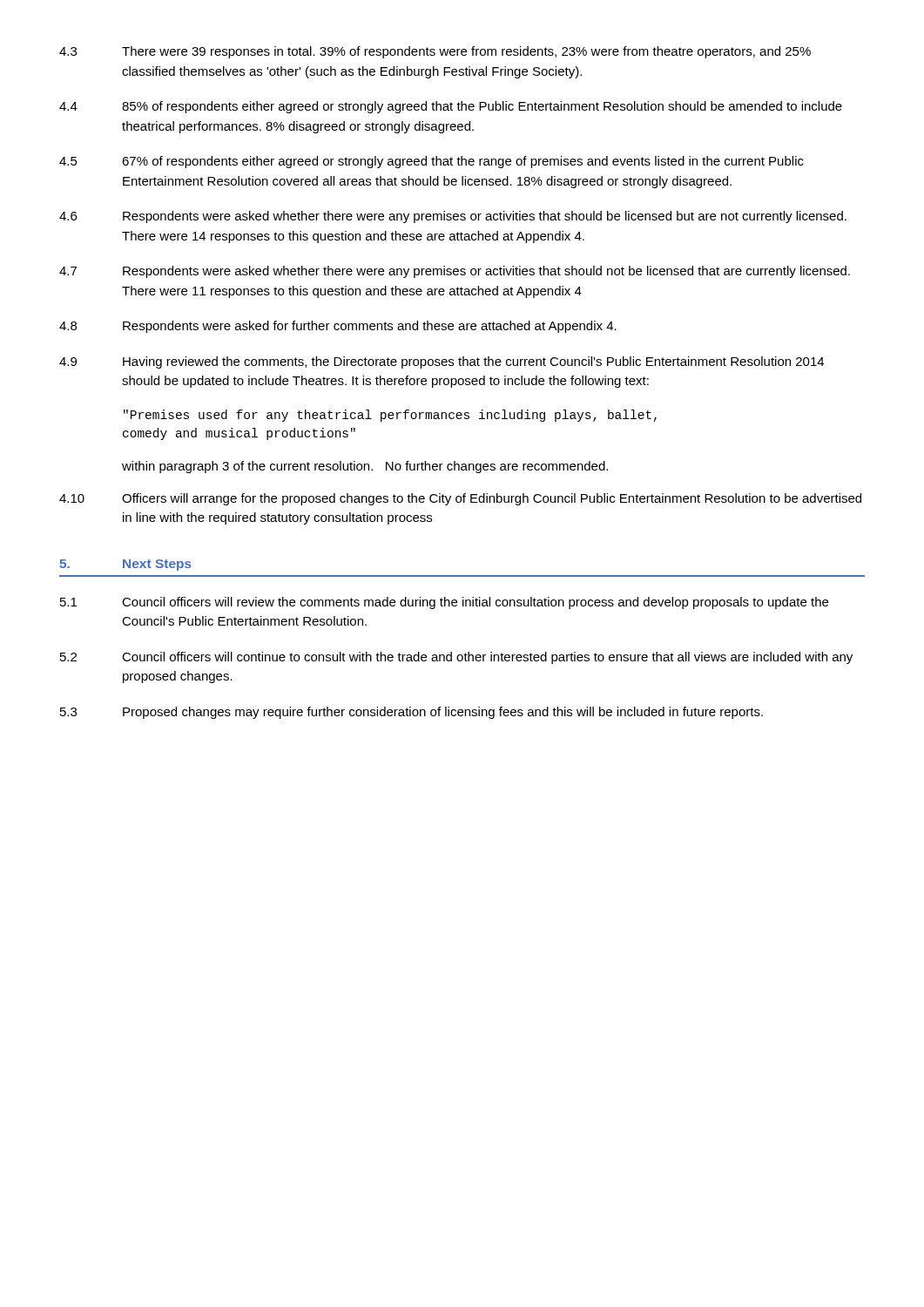Locate the list item with the text "4.5 67% of respondents either"
Image resolution: width=924 pixels, height=1307 pixels.
click(462, 171)
